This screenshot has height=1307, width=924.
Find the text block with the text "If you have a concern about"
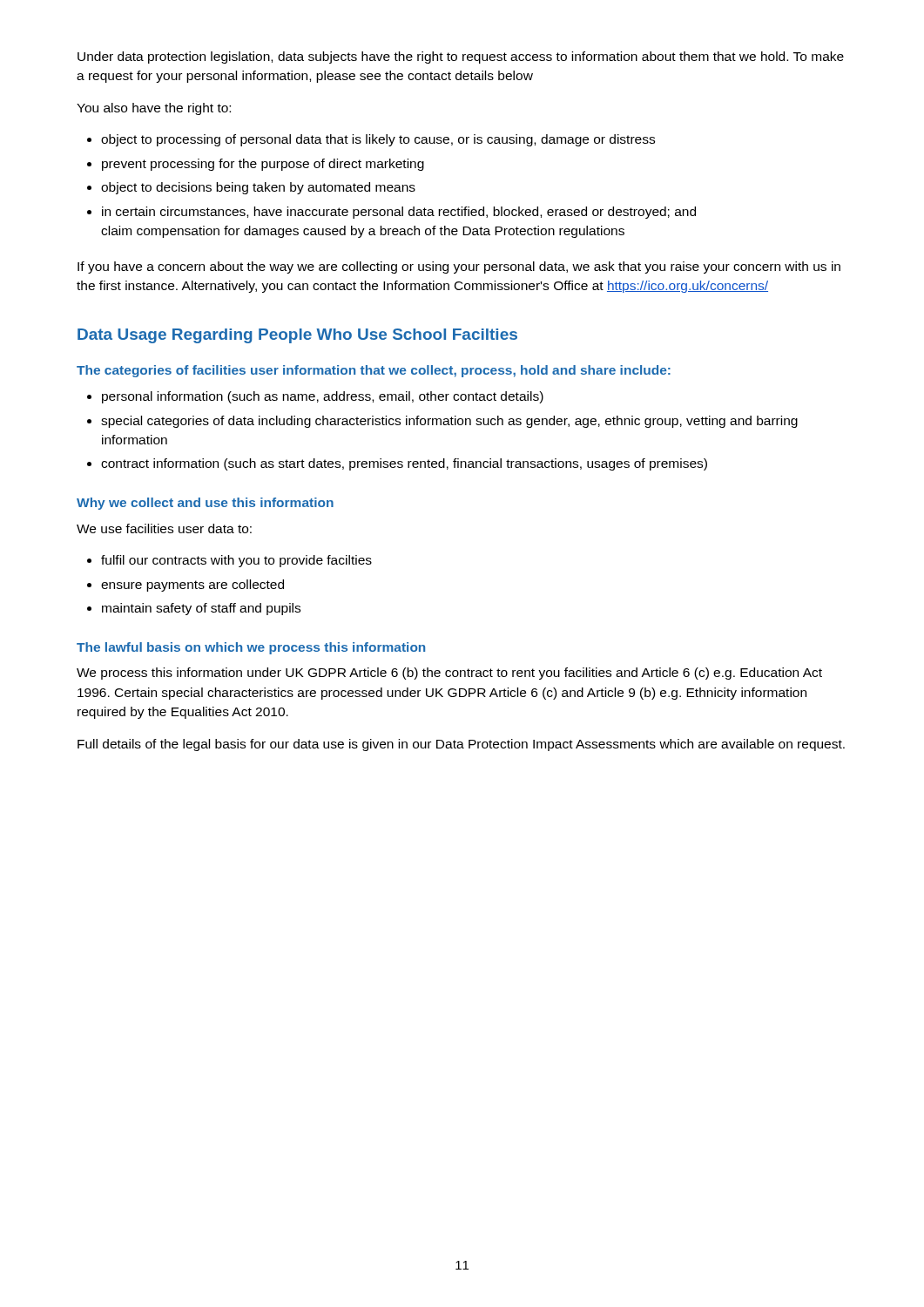459,276
